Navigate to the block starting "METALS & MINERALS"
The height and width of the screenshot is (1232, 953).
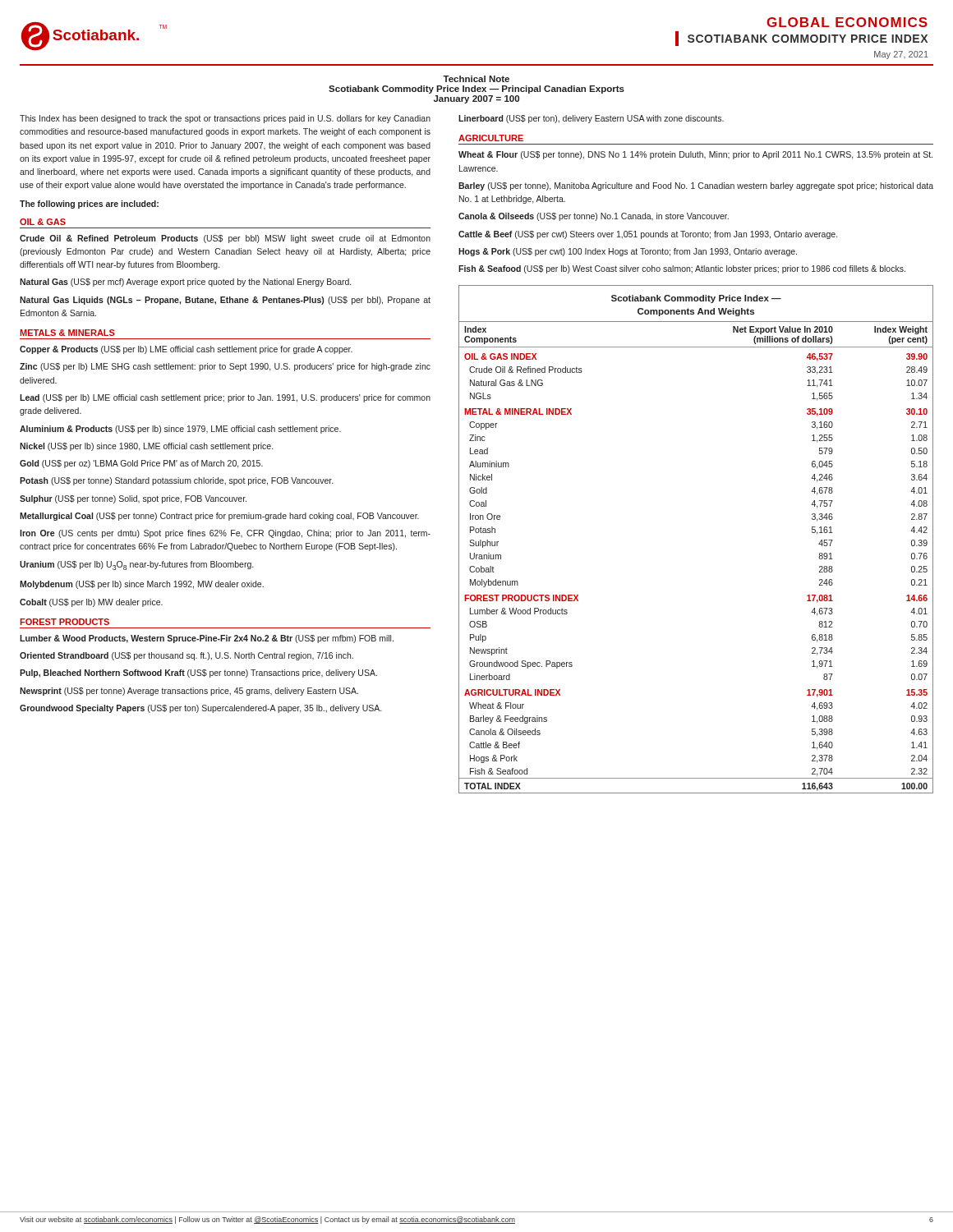coord(67,333)
